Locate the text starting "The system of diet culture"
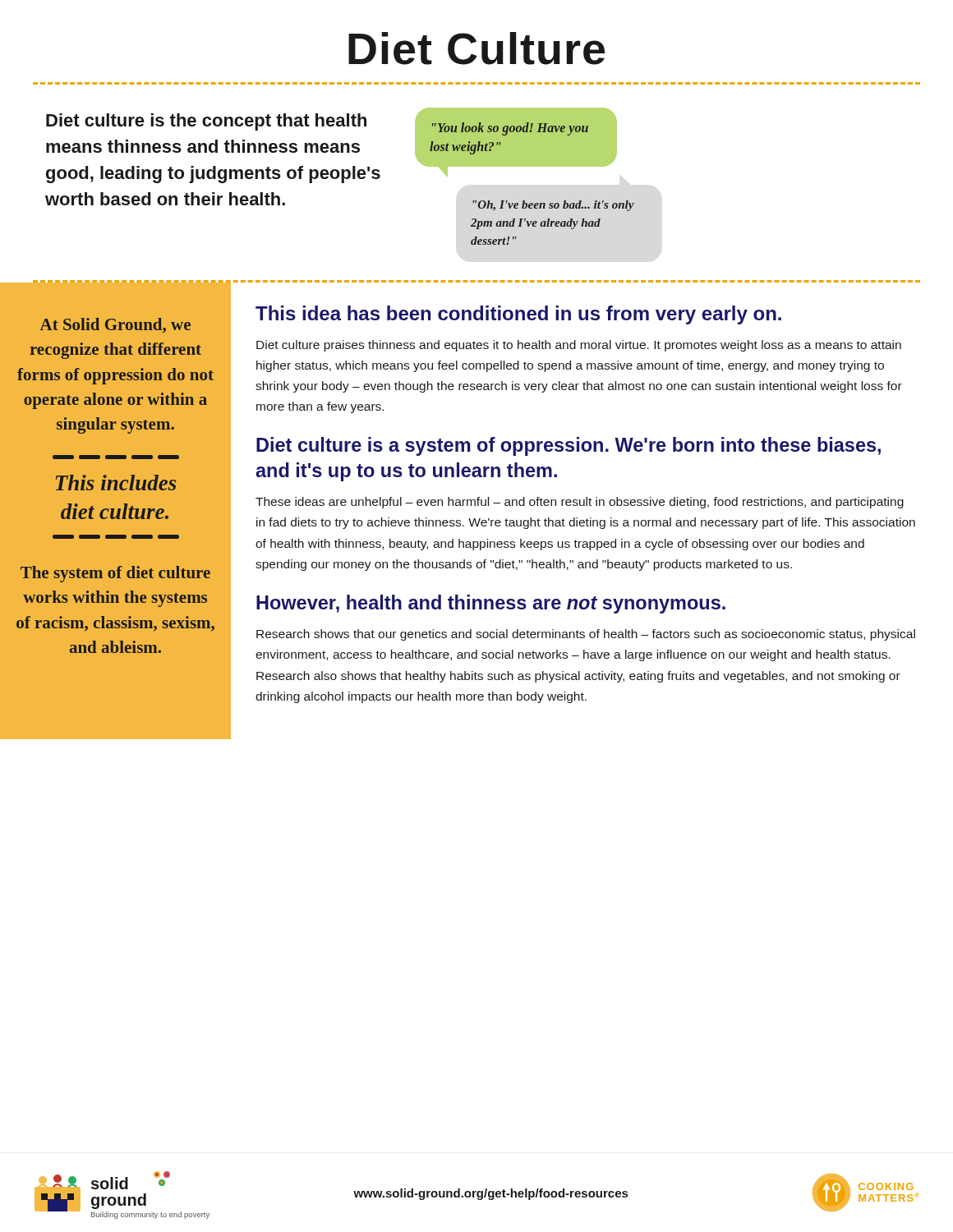 (x=115, y=610)
